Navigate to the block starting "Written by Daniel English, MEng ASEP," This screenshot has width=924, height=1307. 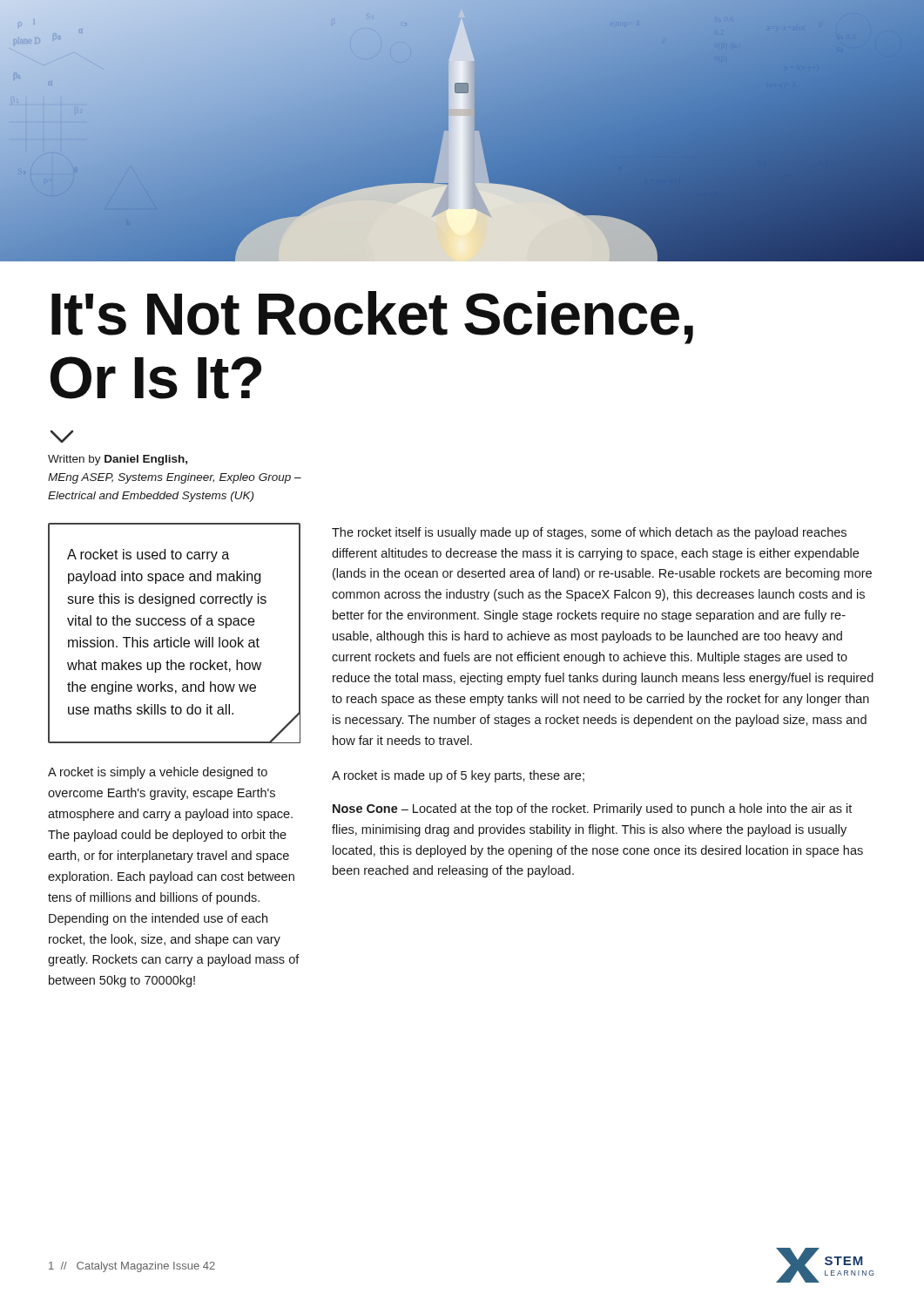(174, 477)
